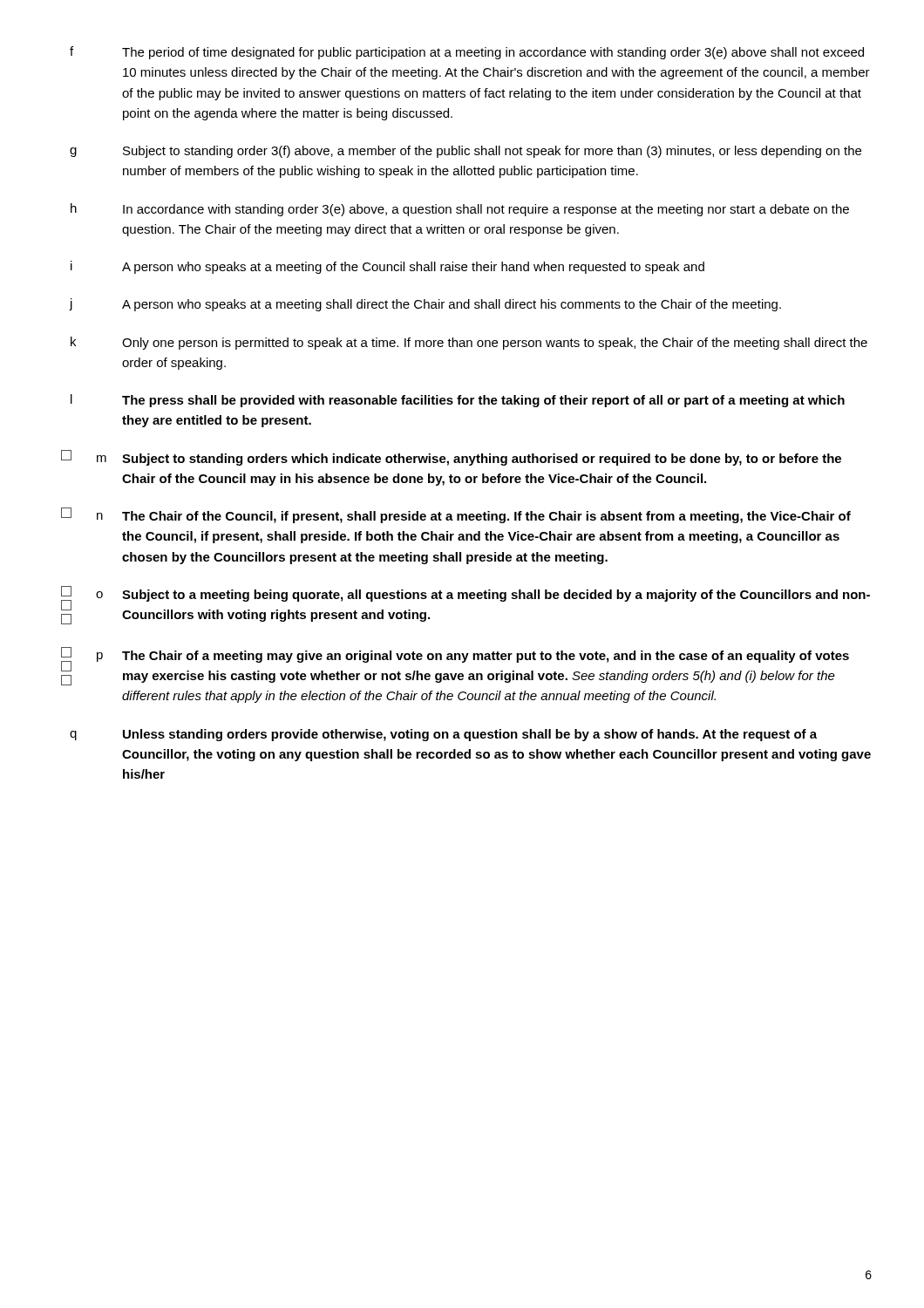Navigate to the text block starting "m Subject to"
The width and height of the screenshot is (924, 1308).
coord(466,468)
